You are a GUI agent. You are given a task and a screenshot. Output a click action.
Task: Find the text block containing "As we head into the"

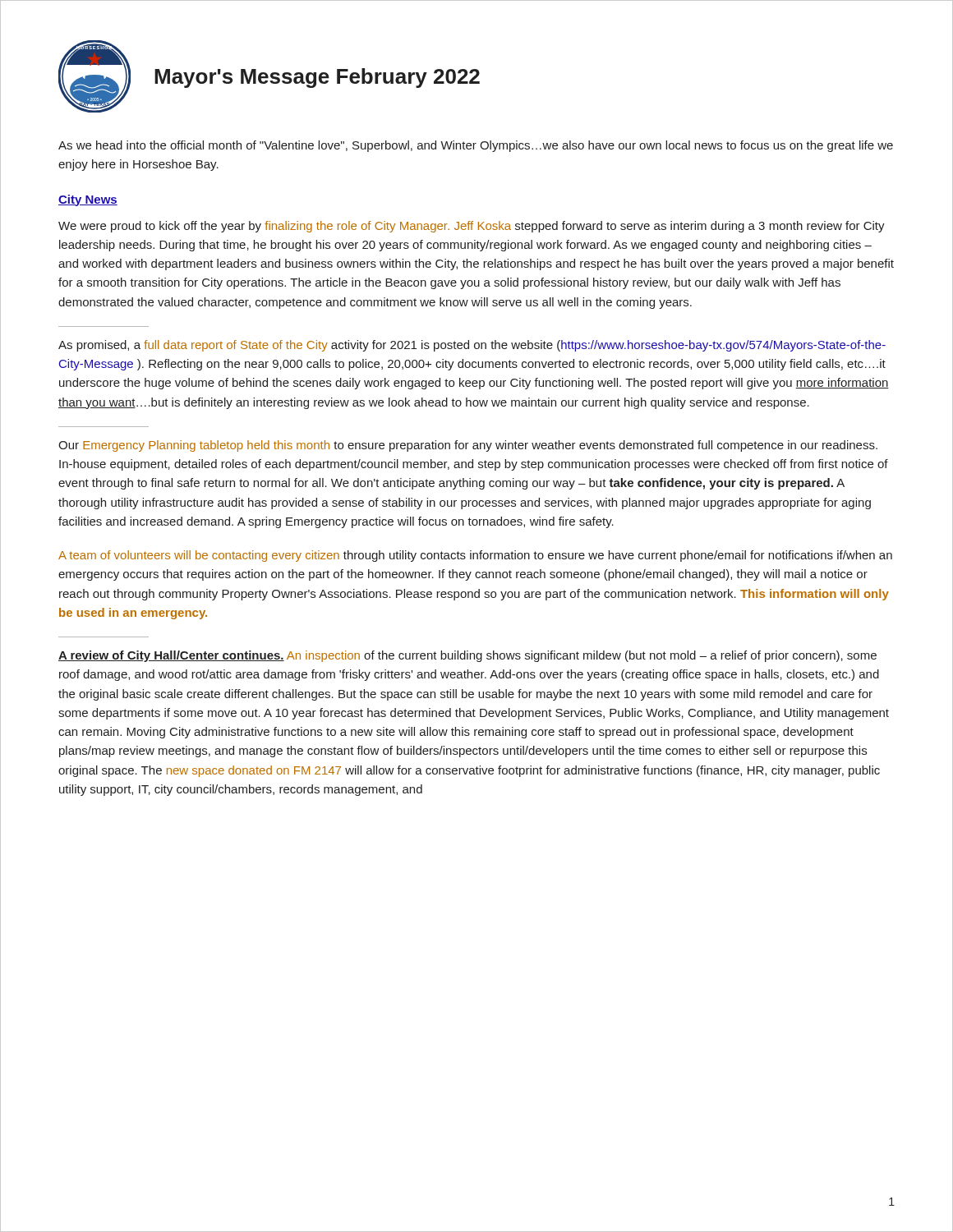pyautogui.click(x=476, y=154)
